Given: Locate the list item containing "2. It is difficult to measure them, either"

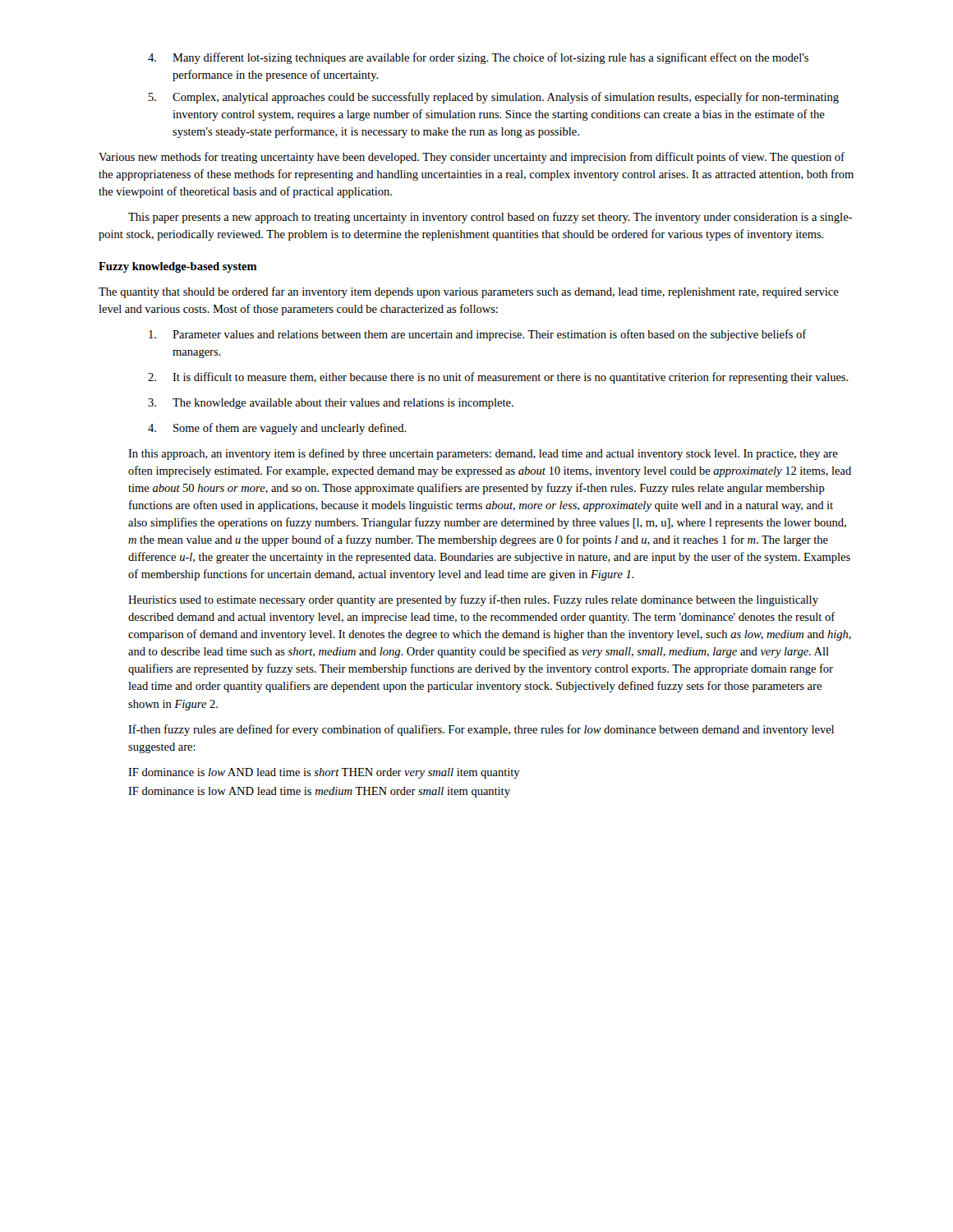Looking at the screenshot, I should pyautogui.click(x=501, y=378).
